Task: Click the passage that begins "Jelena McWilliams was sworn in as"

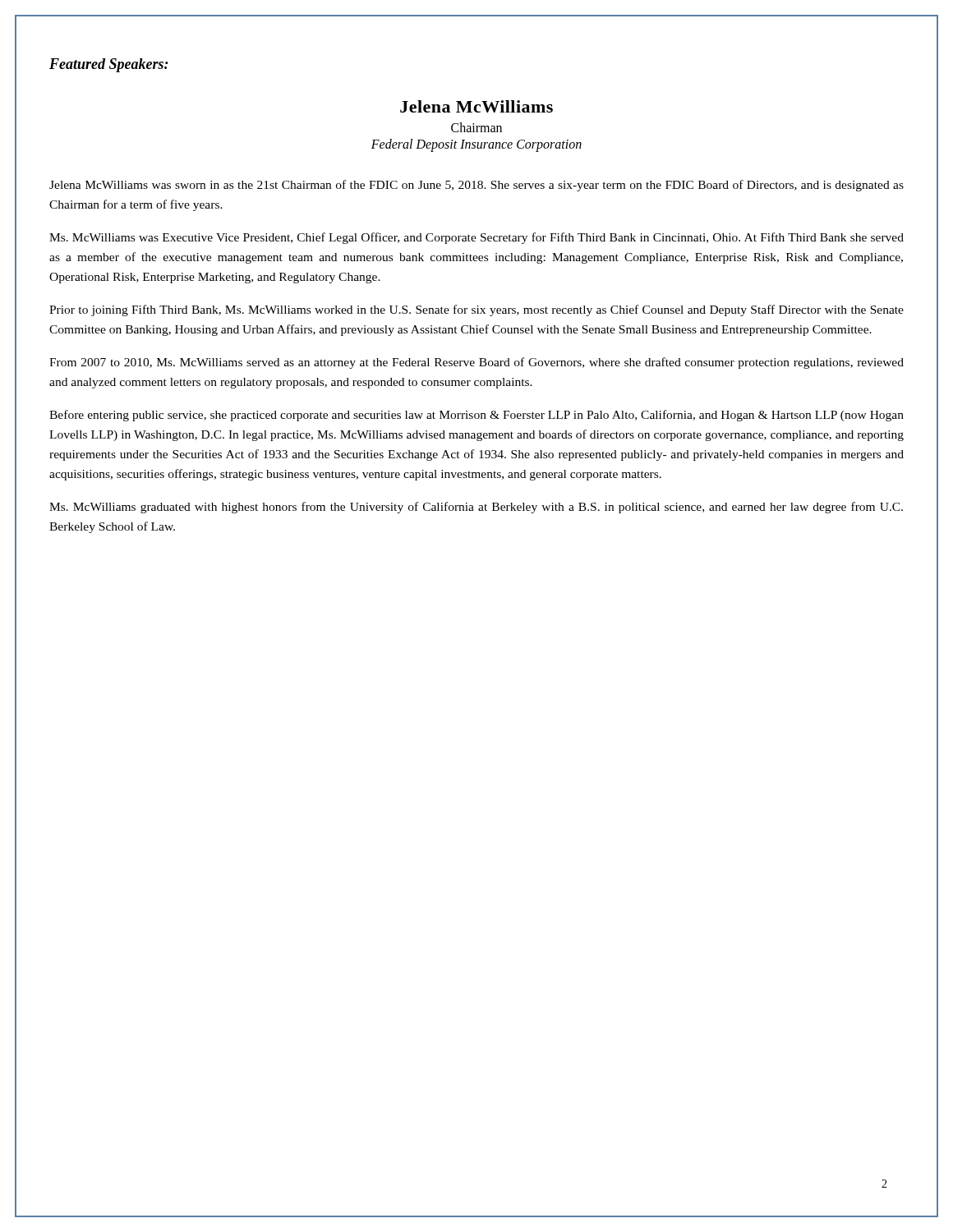Action: tap(476, 194)
